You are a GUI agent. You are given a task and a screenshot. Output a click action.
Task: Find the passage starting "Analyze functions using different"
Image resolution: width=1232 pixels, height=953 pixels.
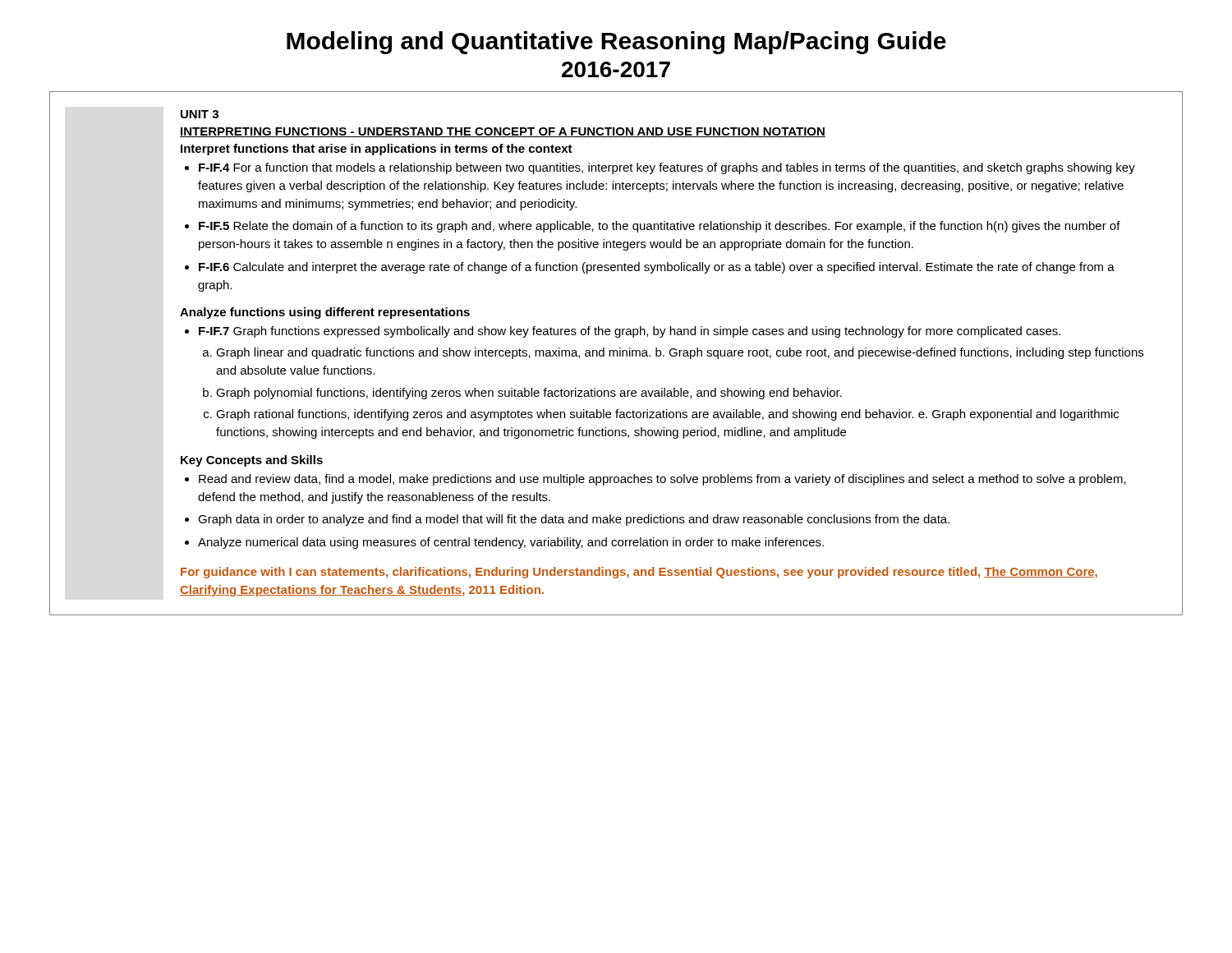[325, 312]
